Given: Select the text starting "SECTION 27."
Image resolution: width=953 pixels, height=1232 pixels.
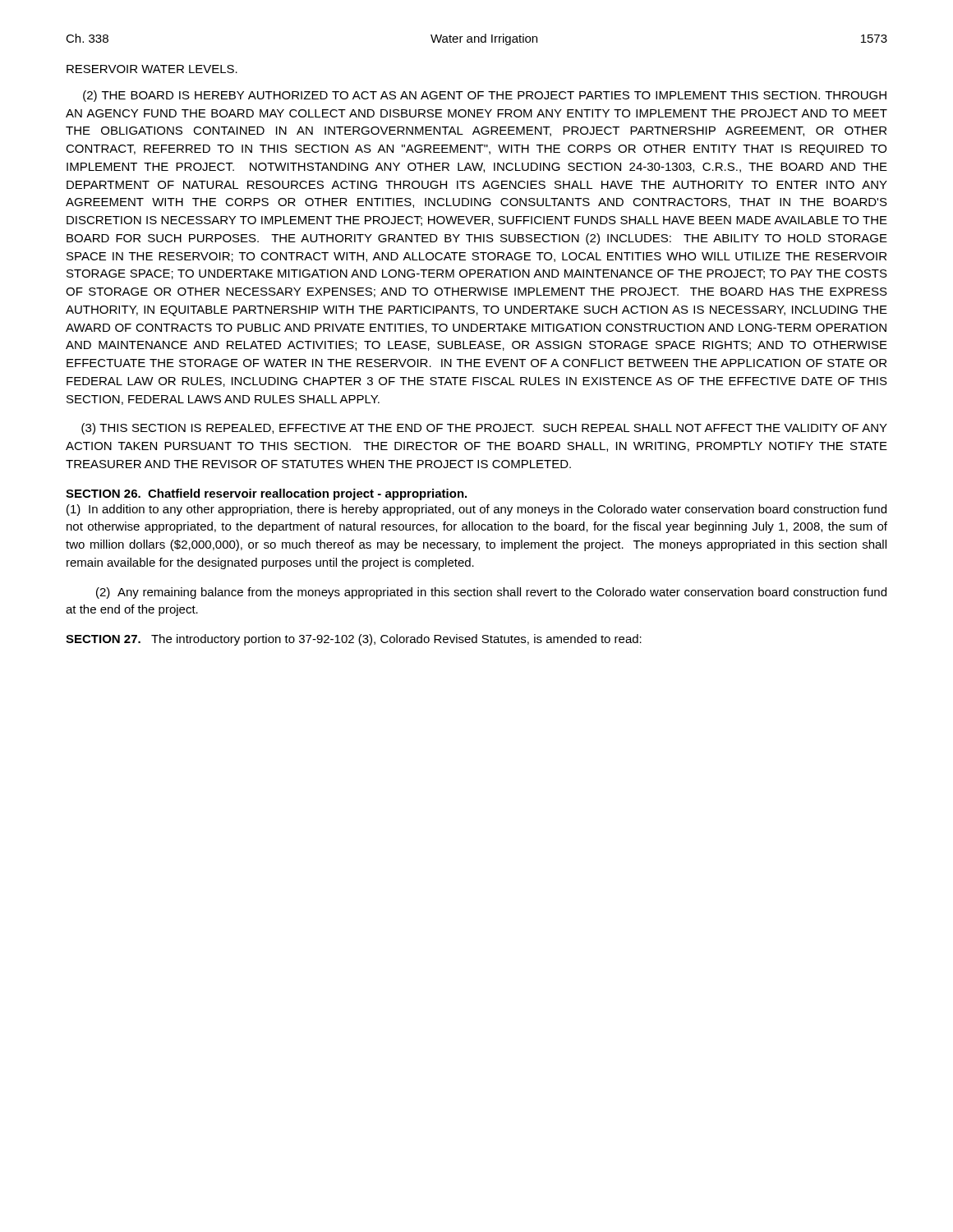Looking at the screenshot, I should coord(103,639).
